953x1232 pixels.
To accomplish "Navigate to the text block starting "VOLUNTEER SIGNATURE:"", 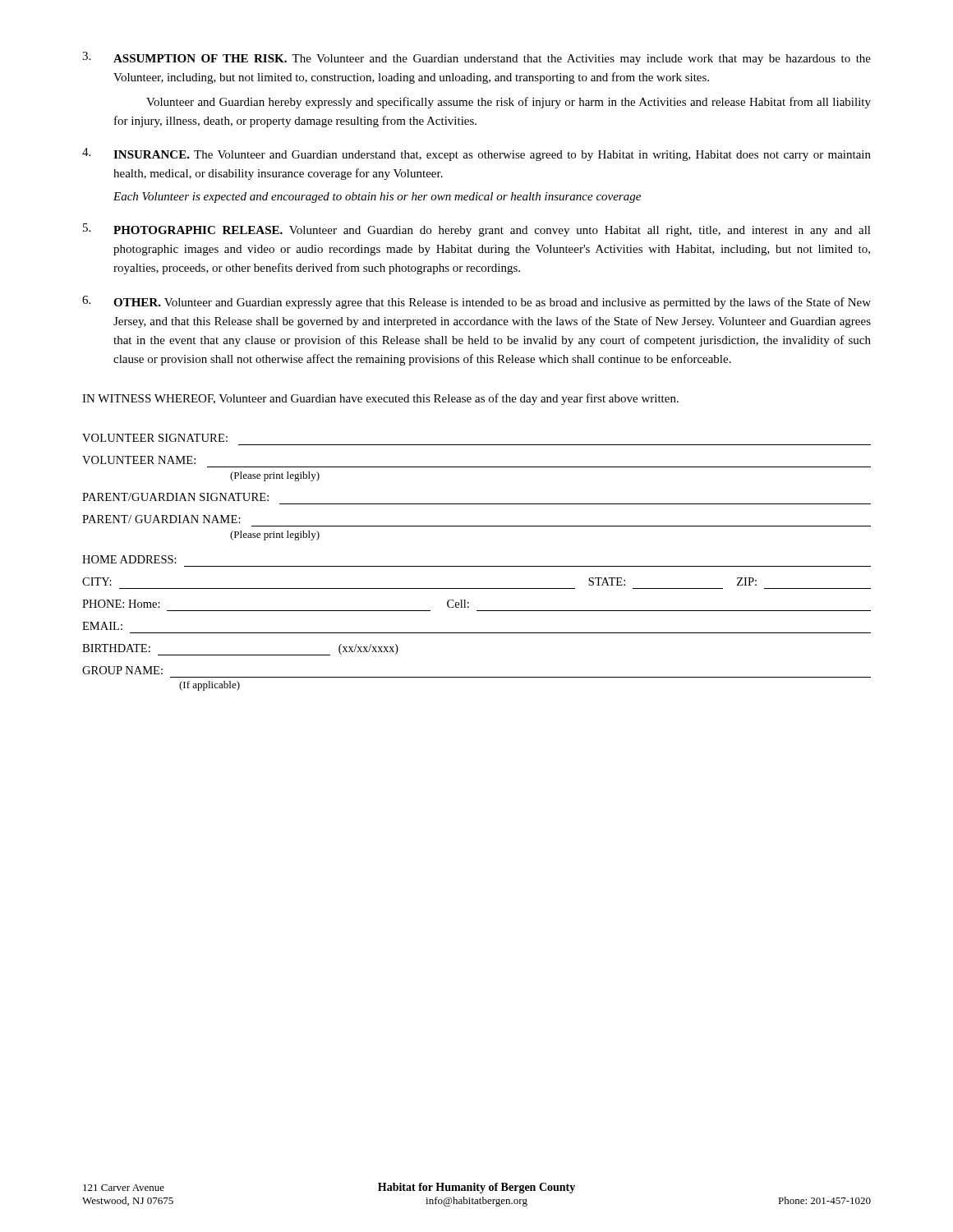I will [x=476, y=438].
